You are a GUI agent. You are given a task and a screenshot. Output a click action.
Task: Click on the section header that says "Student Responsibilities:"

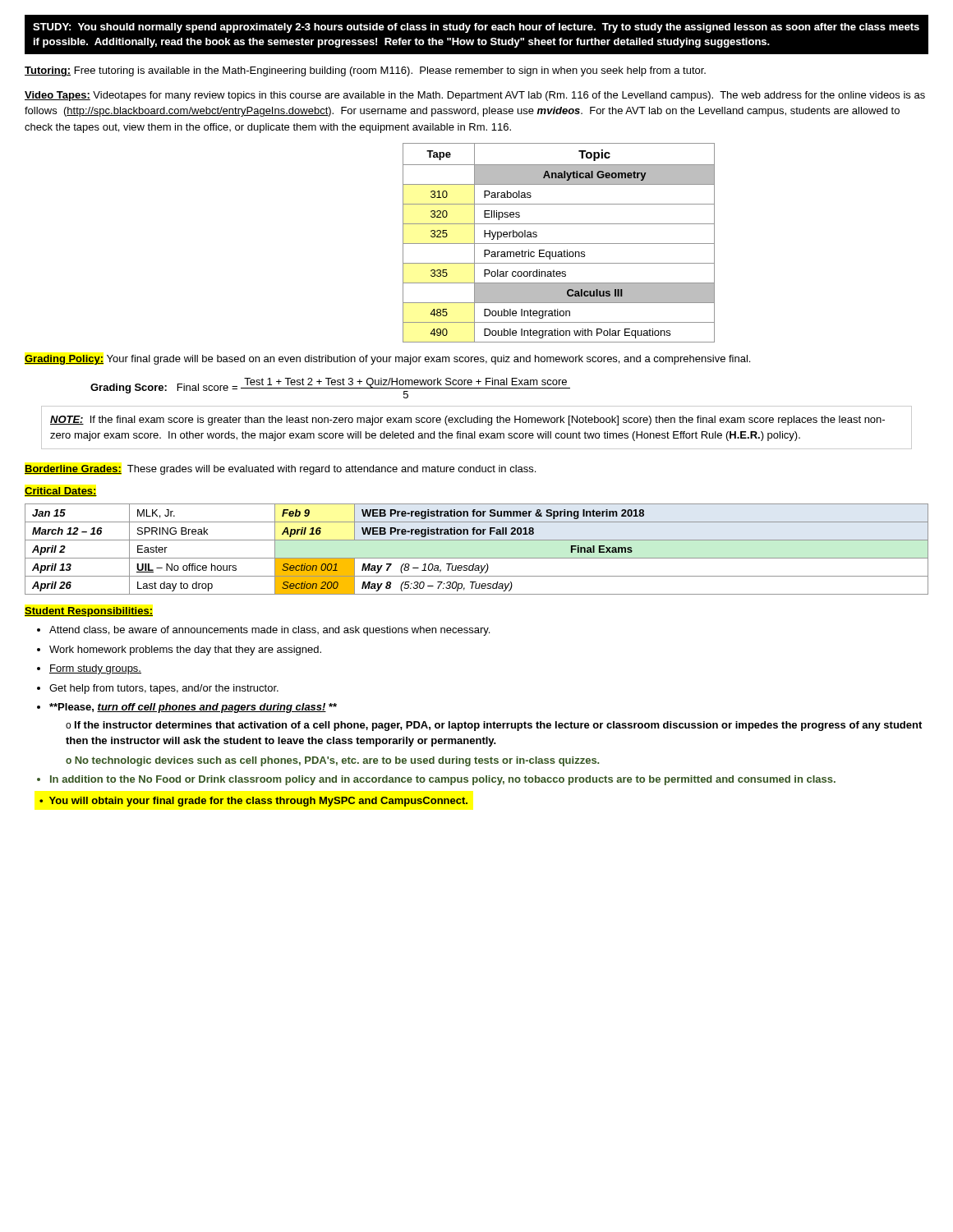point(89,611)
